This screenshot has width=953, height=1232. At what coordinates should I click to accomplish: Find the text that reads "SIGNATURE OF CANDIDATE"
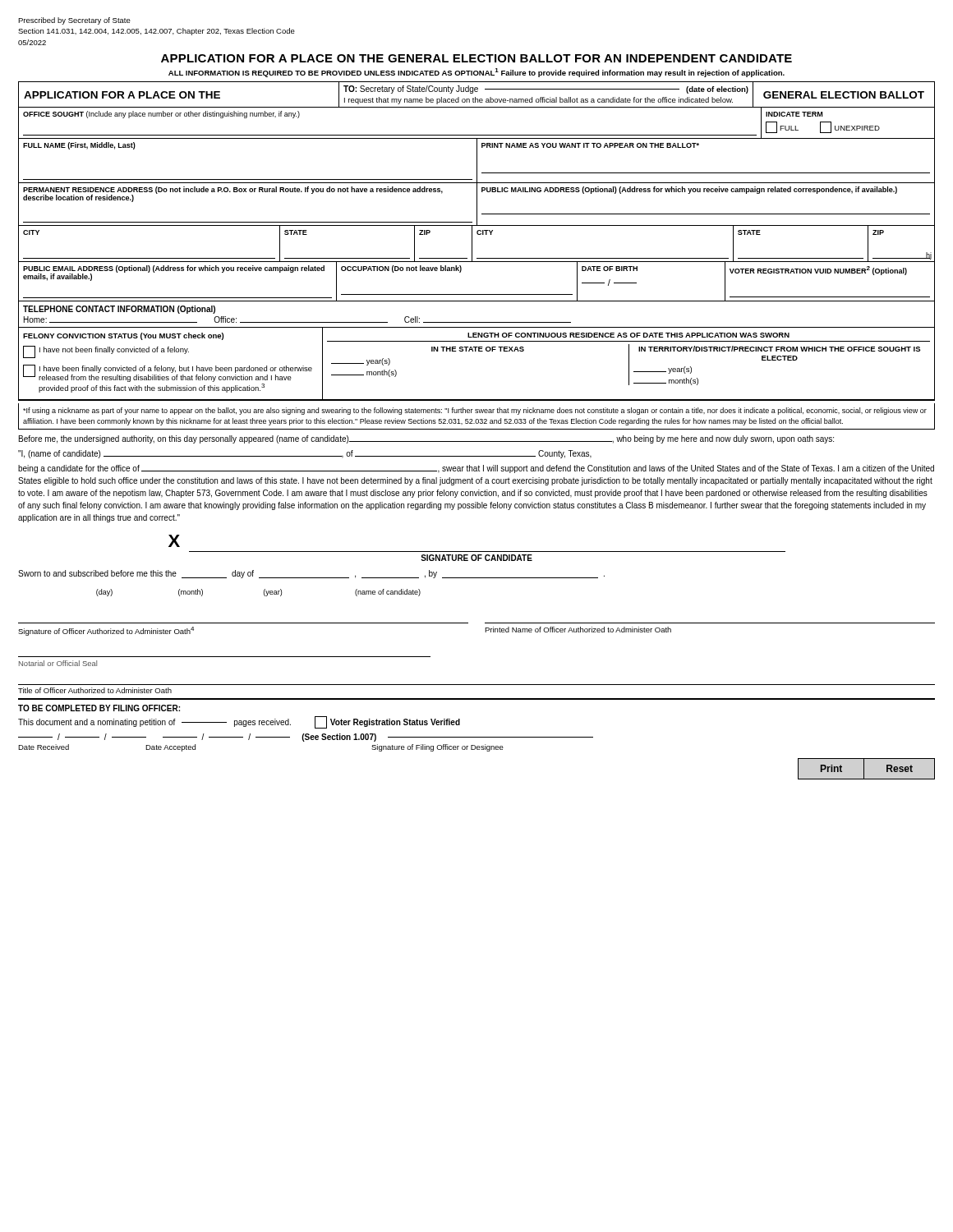[476, 558]
